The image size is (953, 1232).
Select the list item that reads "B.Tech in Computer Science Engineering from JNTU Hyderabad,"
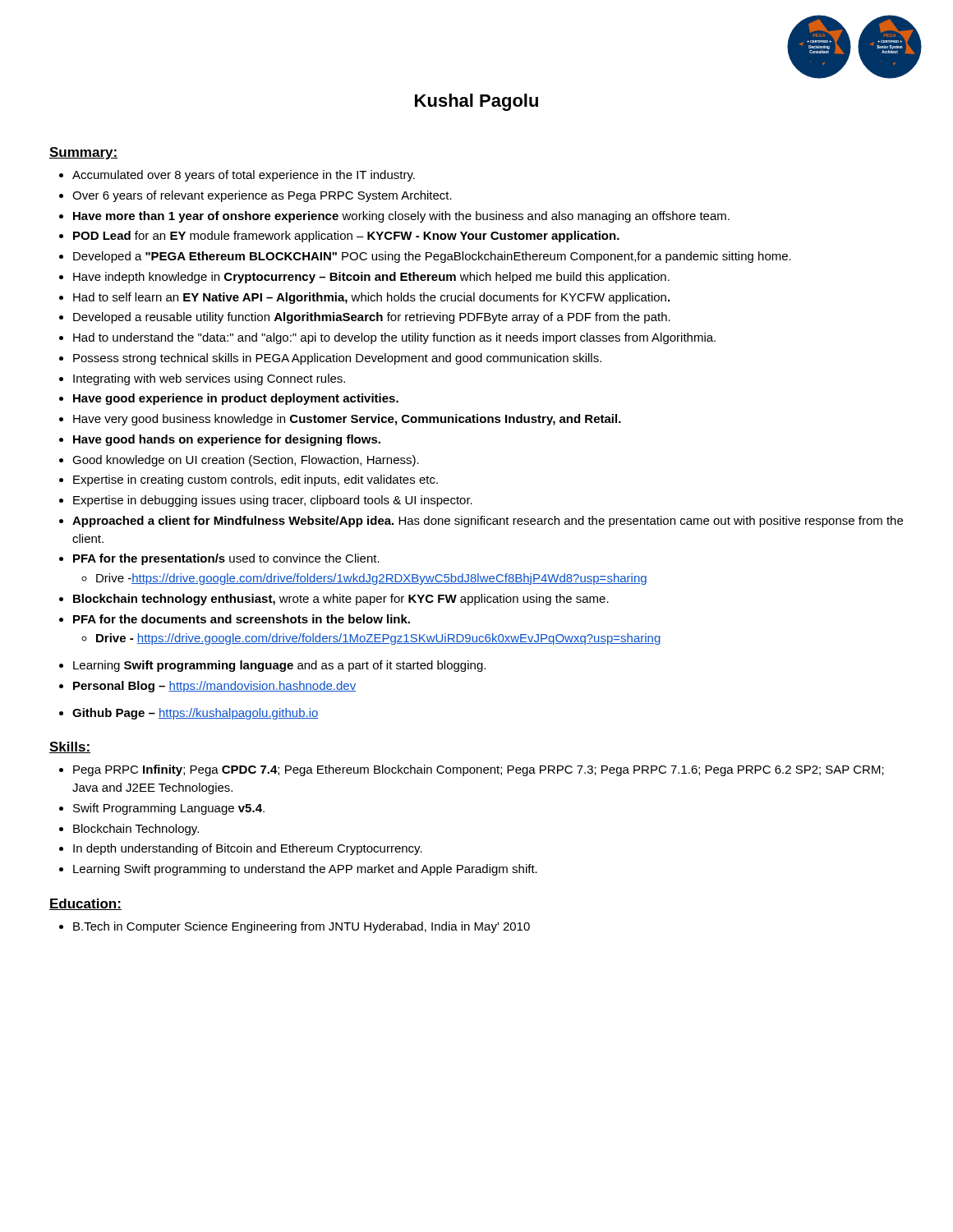(x=301, y=926)
